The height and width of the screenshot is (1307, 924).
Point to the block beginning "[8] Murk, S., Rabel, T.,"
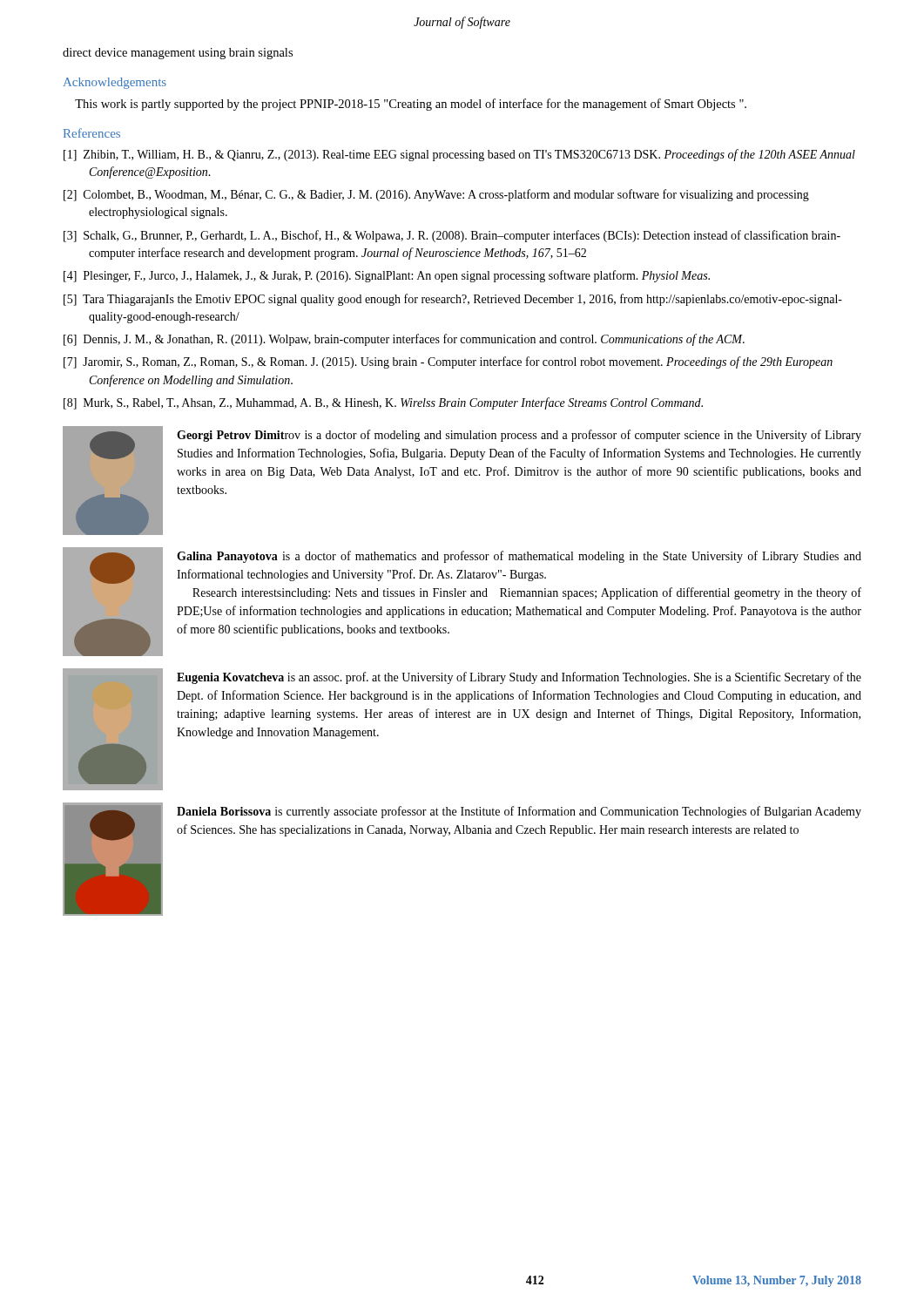[383, 403]
